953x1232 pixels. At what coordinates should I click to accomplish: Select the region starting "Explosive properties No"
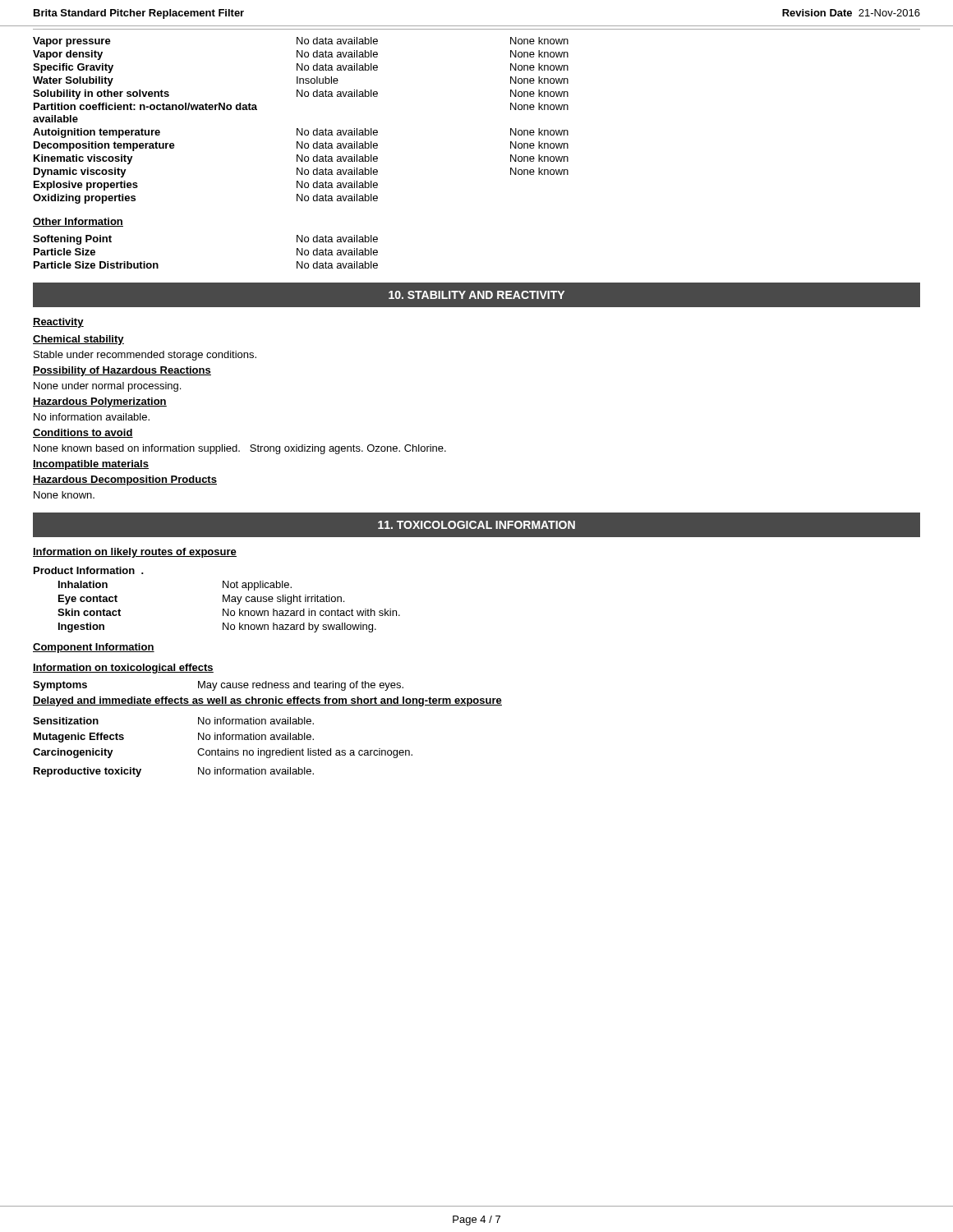pos(90,185)
